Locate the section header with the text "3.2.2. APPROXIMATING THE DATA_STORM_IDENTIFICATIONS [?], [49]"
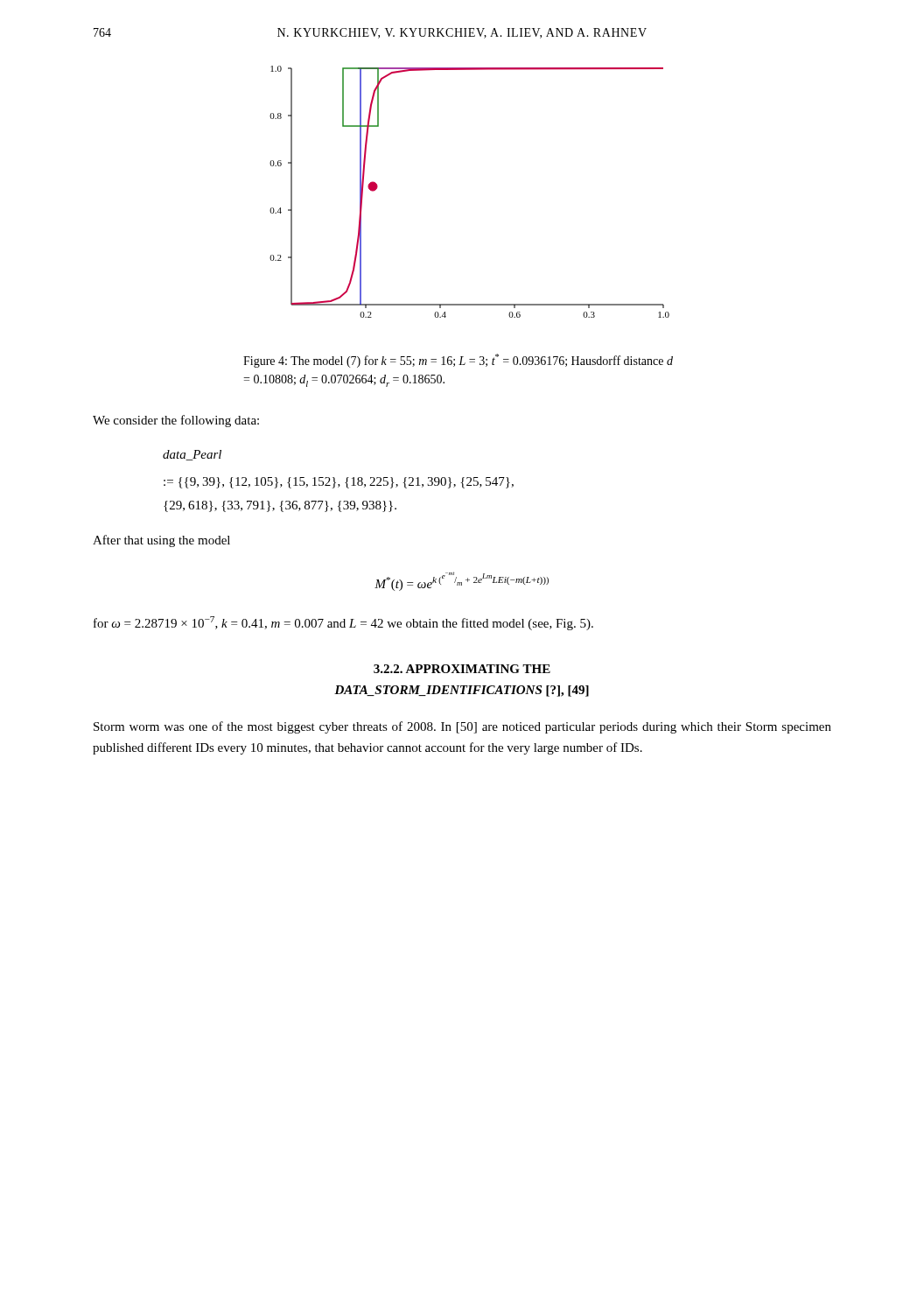The image size is (924, 1313). pyautogui.click(x=462, y=679)
